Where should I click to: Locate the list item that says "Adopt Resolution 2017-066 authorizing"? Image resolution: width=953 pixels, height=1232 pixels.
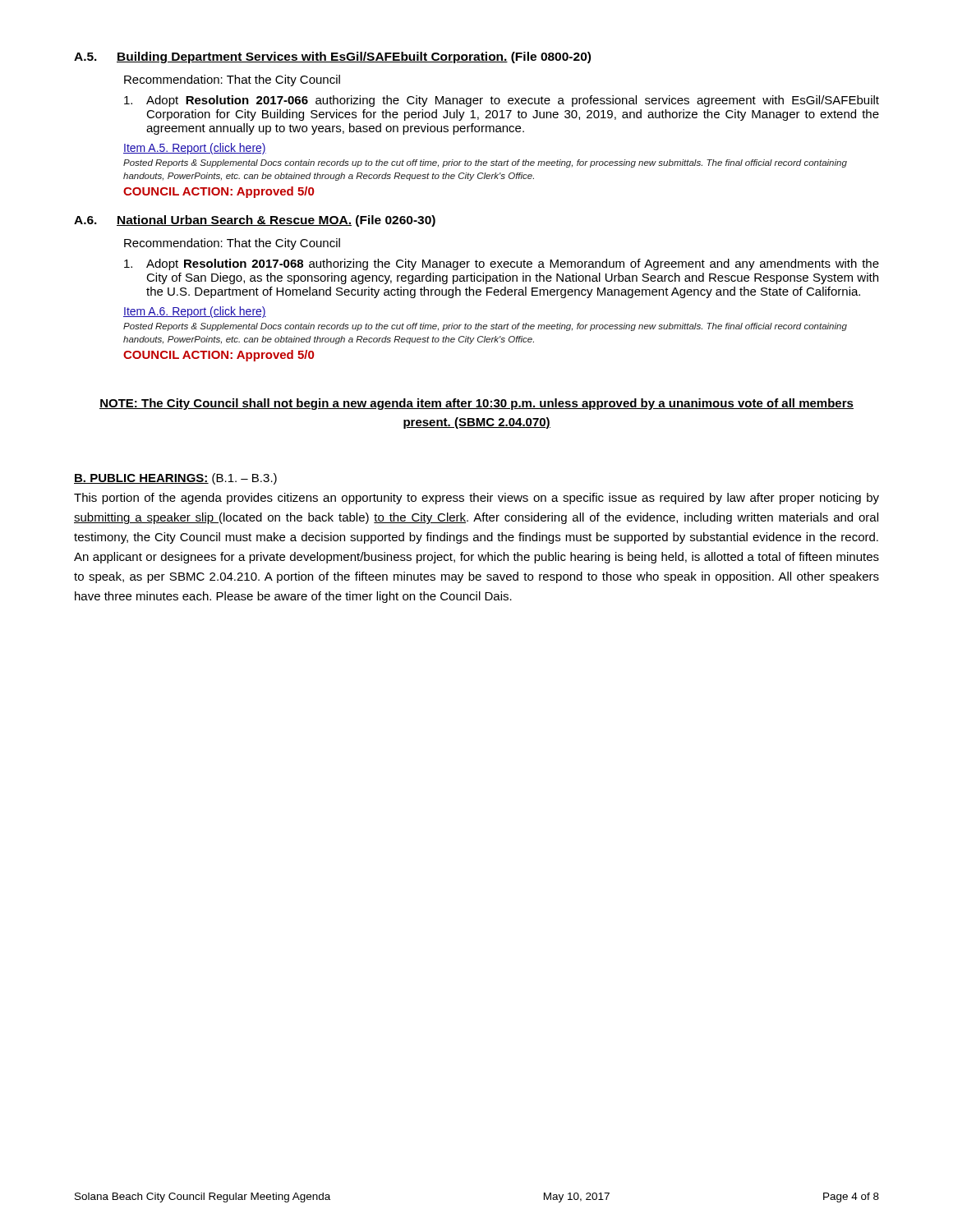[501, 114]
